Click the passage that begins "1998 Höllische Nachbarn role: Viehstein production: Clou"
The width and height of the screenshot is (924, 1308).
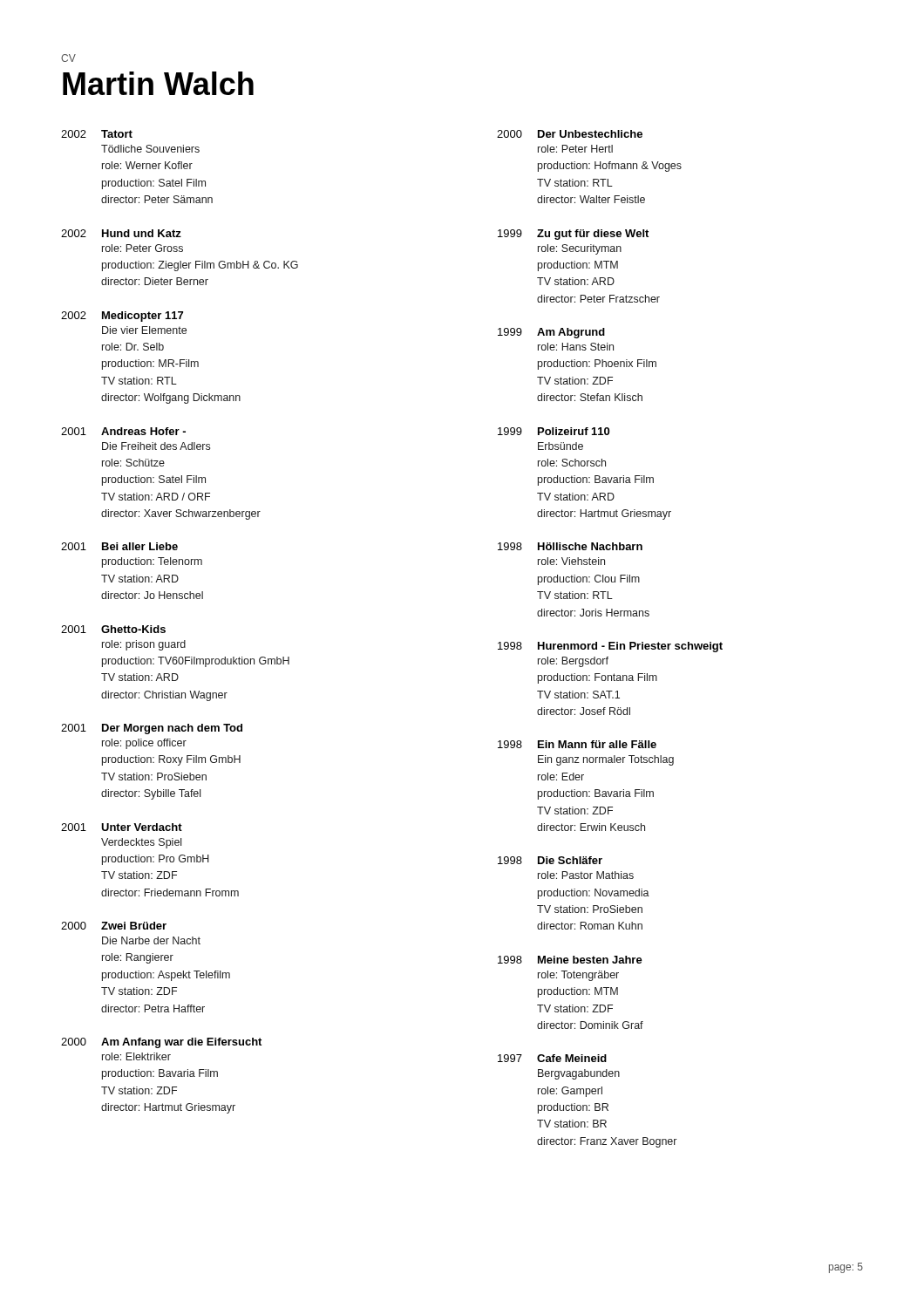click(x=570, y=546)
